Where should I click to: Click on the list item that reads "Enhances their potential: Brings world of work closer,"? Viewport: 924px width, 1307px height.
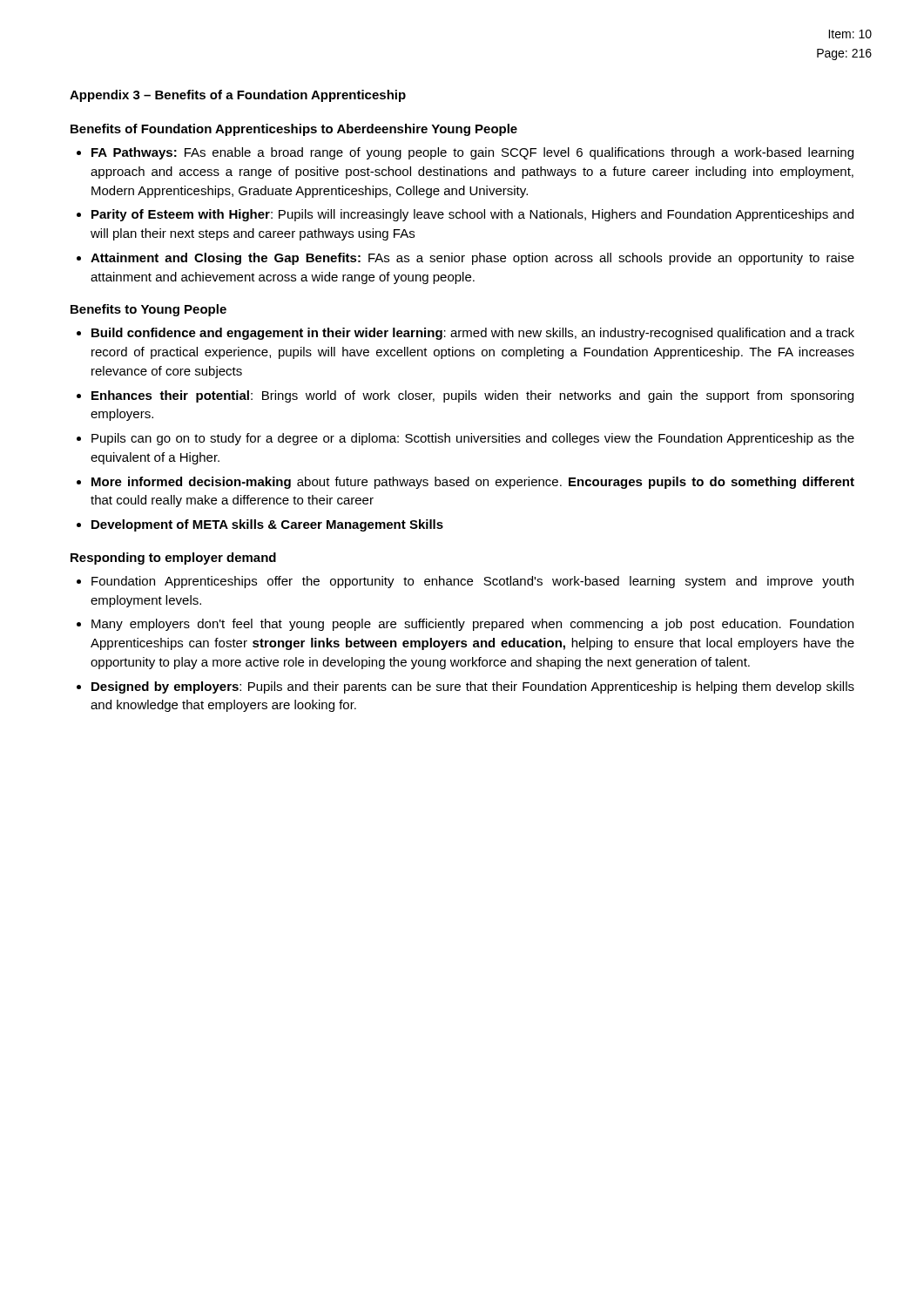coord(472,404)
